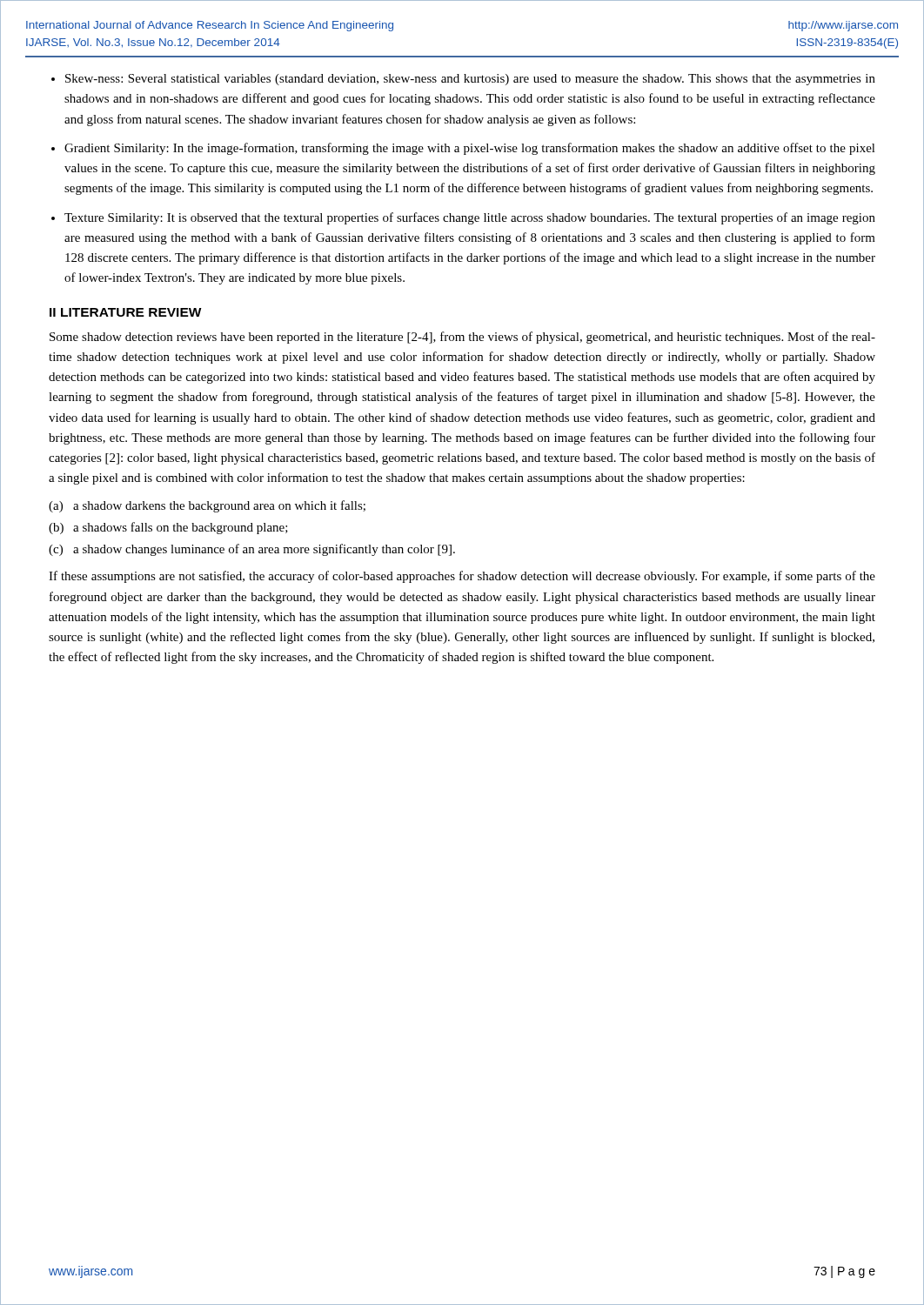The height and width of the screenshot is (1305, 924).
Task: Find the block on this page that starts "Texture Similarity: It is observed"
Action: click(470, 247)
